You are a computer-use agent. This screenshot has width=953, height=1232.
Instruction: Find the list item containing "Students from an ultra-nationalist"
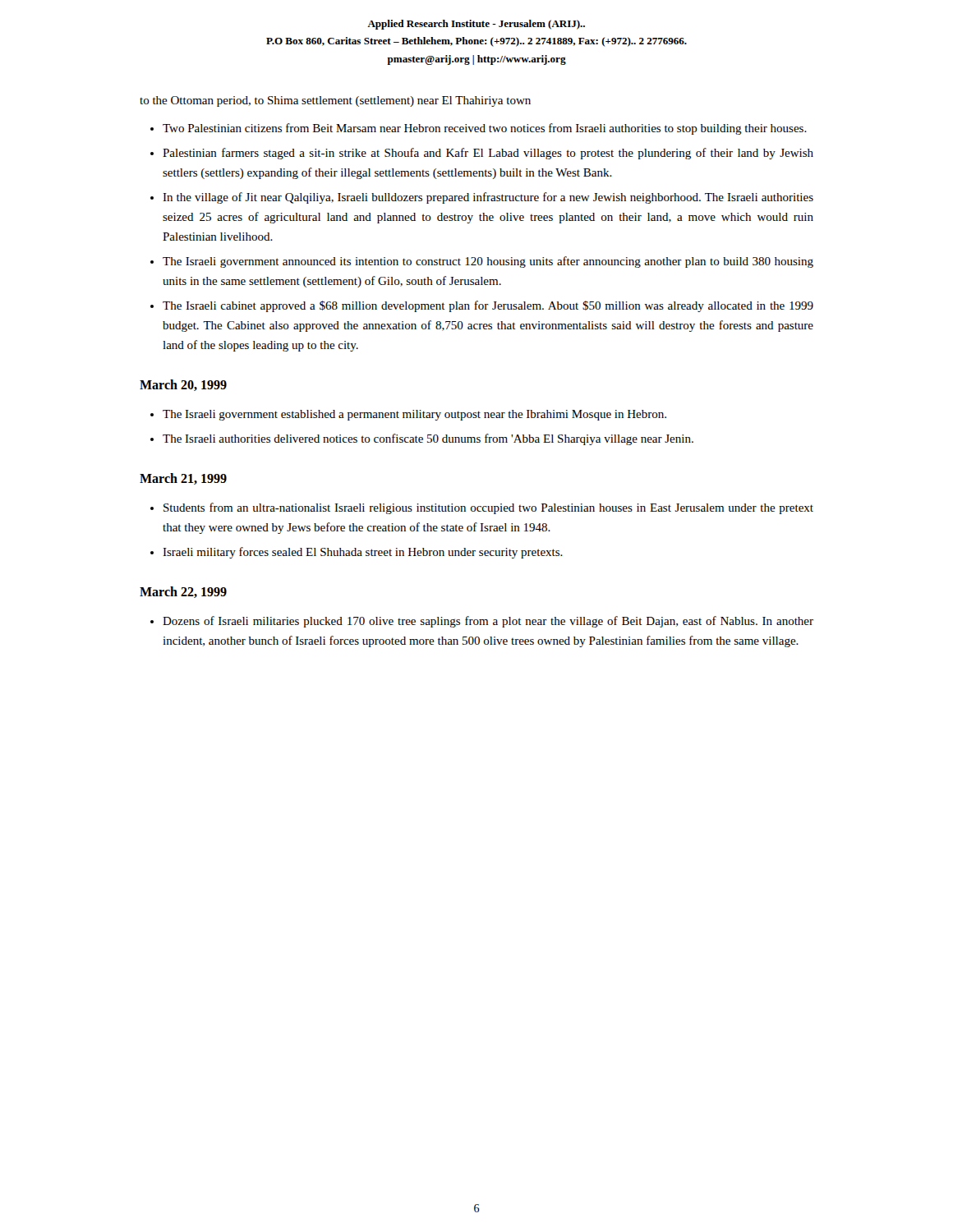pyautogui.click(x=488, y=518)
